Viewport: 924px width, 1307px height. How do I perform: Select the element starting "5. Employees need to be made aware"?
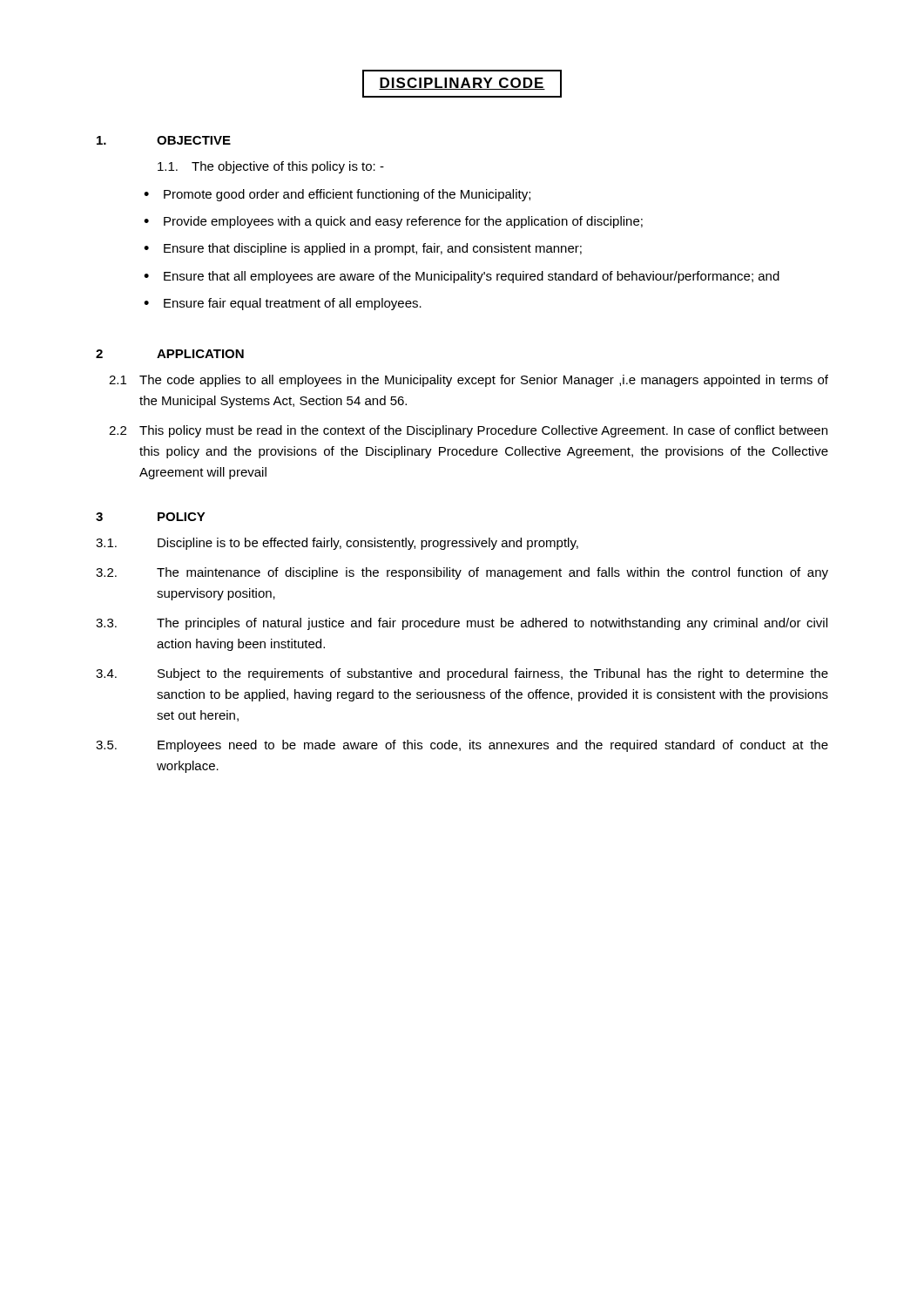click(x=462, y=755)
